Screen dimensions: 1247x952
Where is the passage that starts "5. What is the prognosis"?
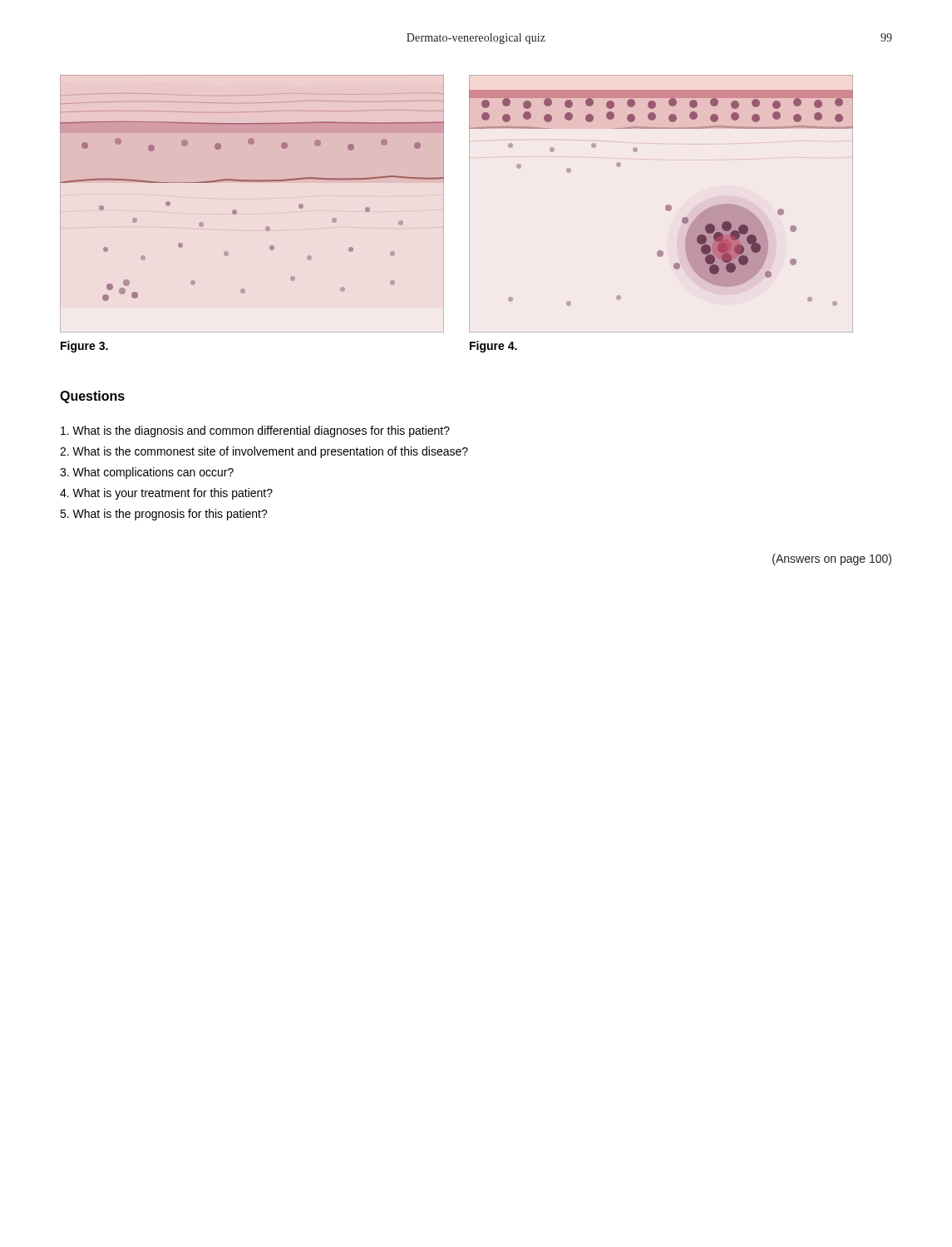point(164,514)
